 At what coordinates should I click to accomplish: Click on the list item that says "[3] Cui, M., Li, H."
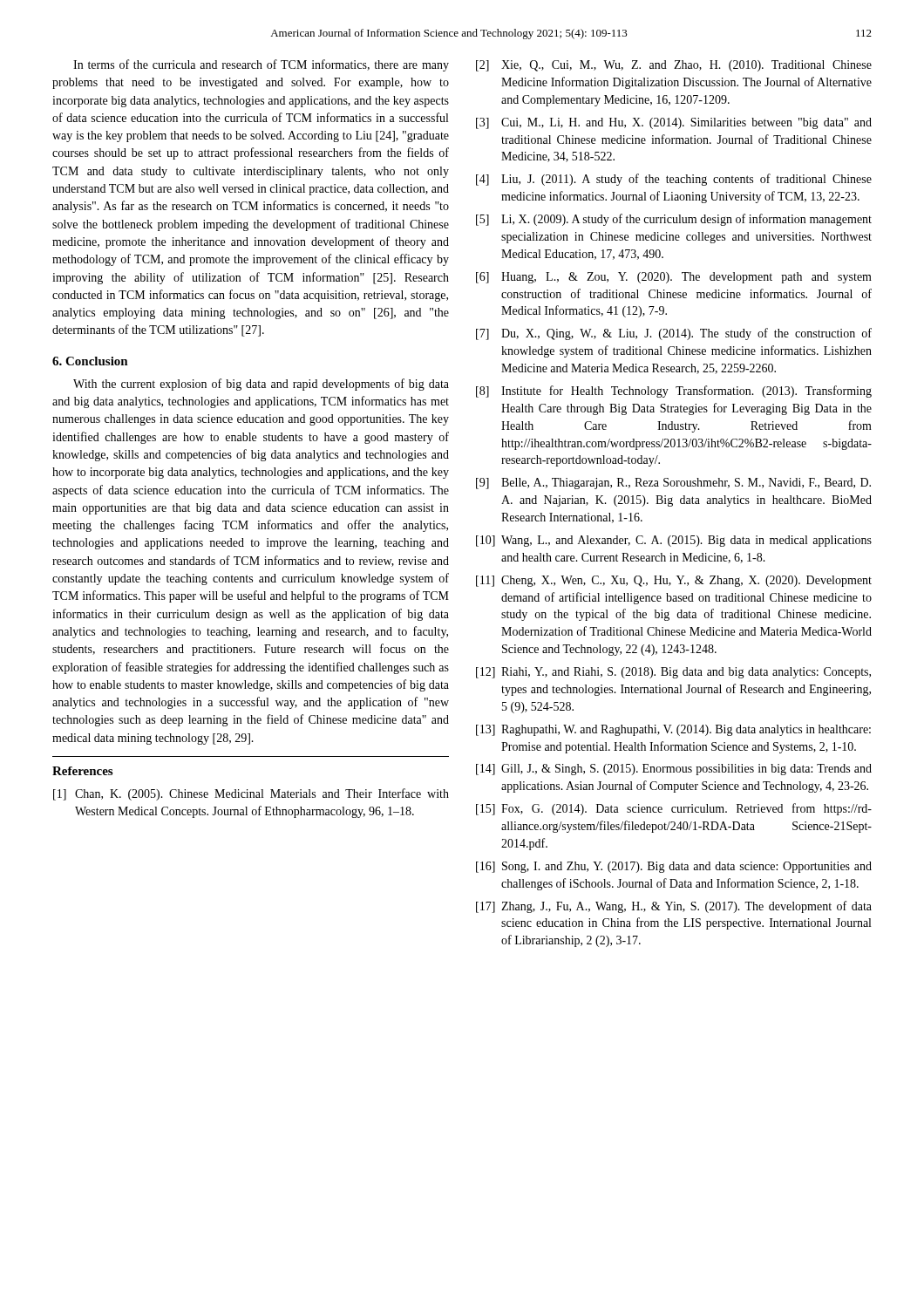coord(673,140)
